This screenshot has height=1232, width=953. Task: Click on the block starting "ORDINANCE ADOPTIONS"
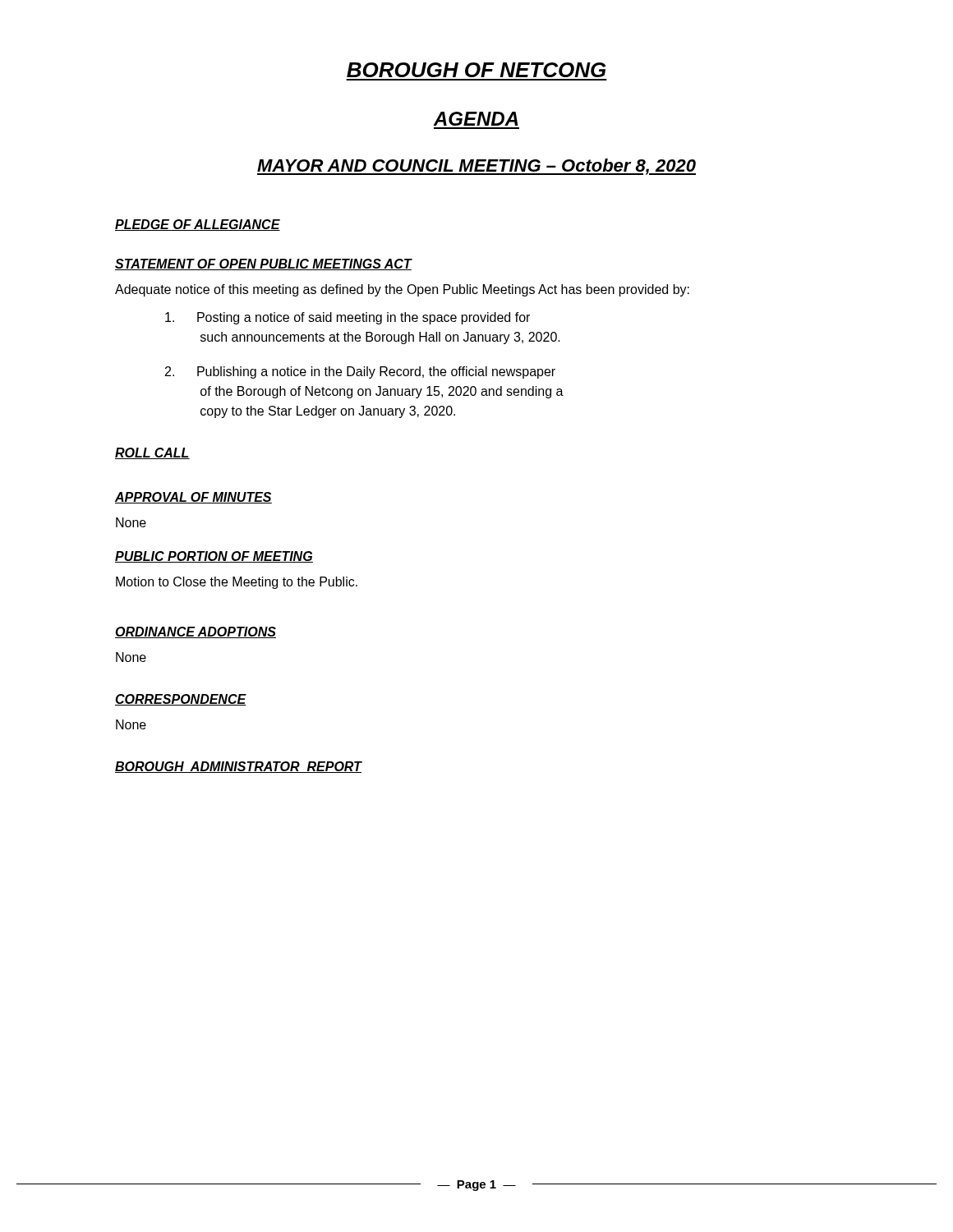coord(195,632)
